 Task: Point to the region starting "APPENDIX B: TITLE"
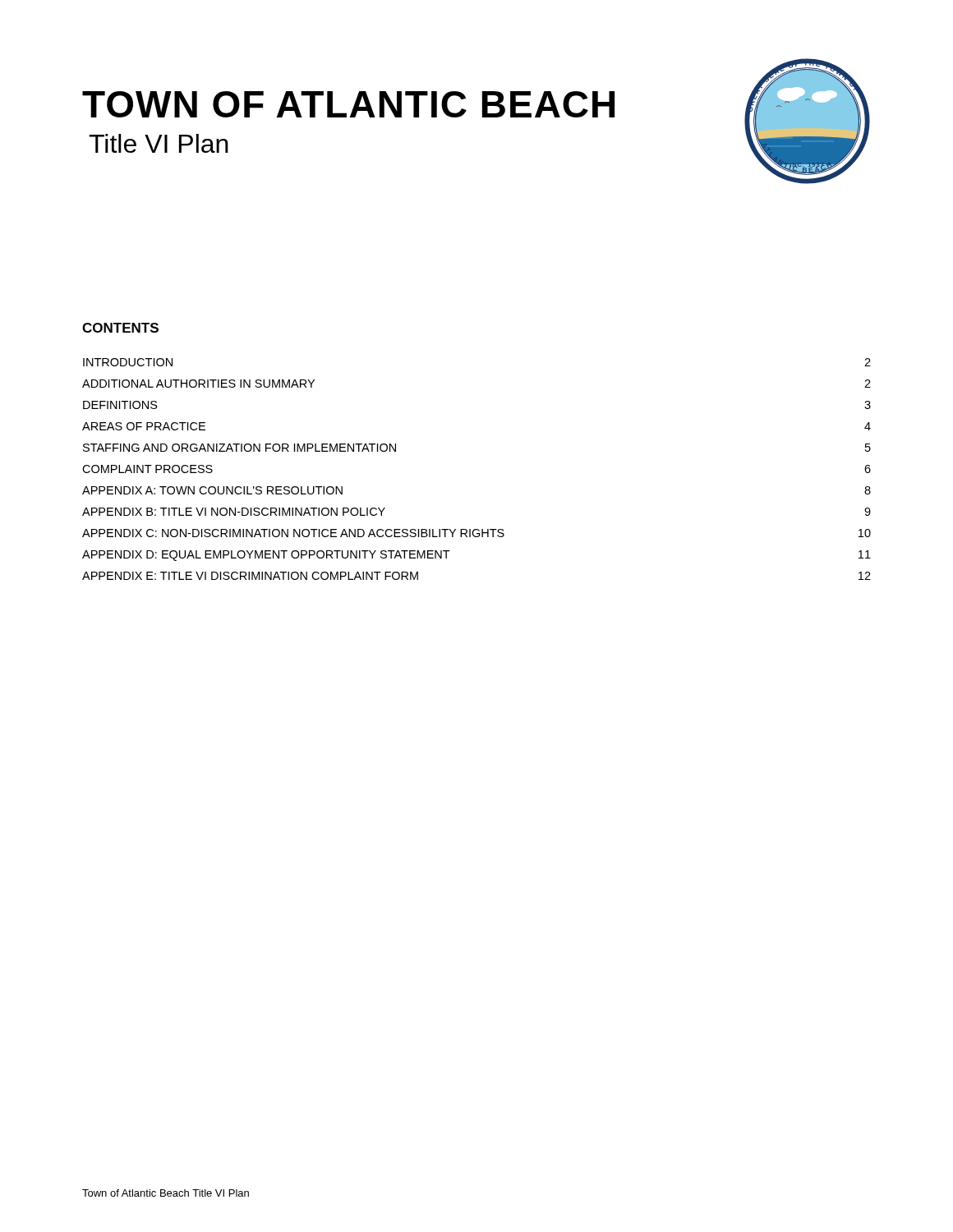(x=232, y=511)
